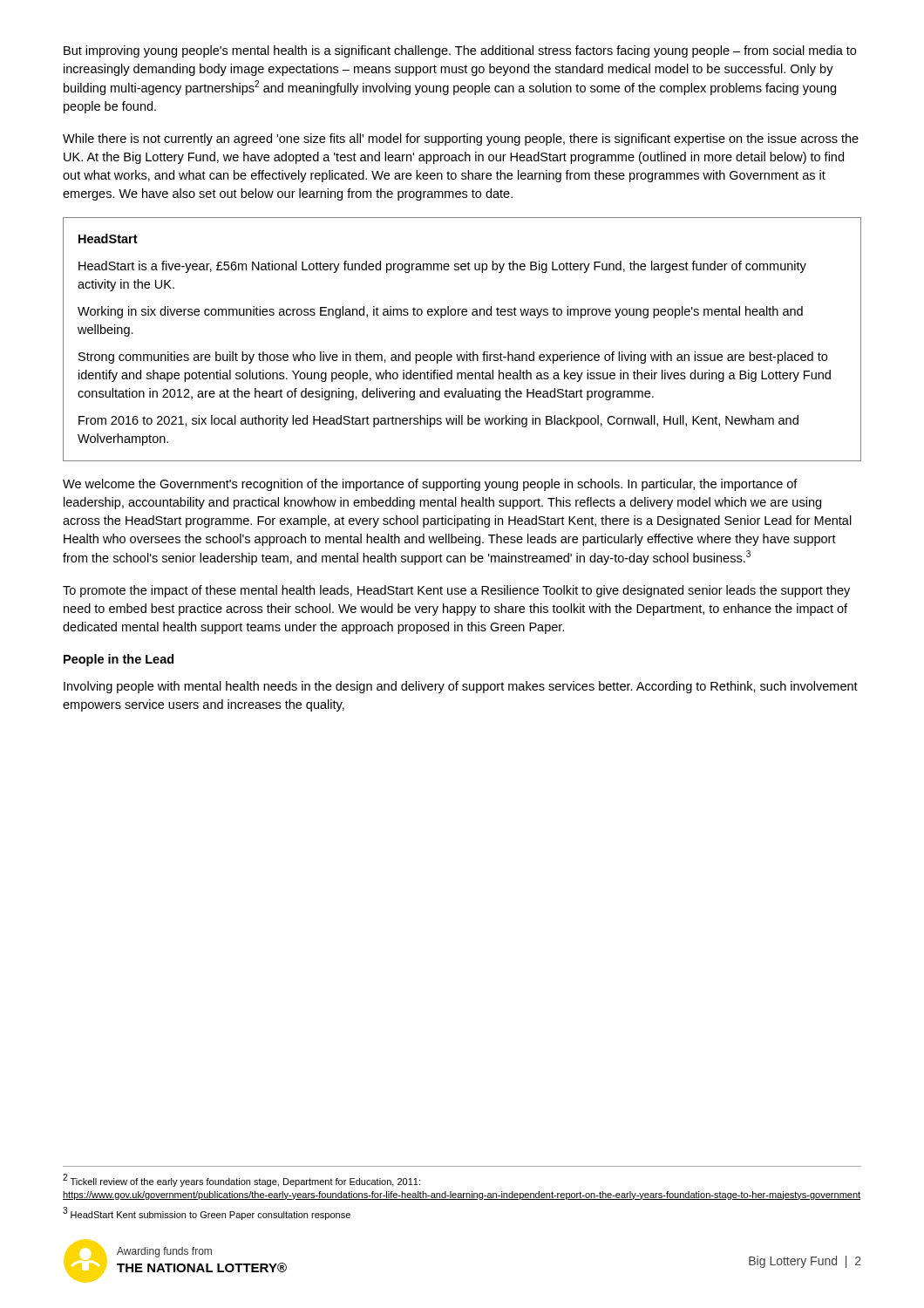
Task: Navigate to the text starting "Strong communities are built by"
Action: (455, 375)
